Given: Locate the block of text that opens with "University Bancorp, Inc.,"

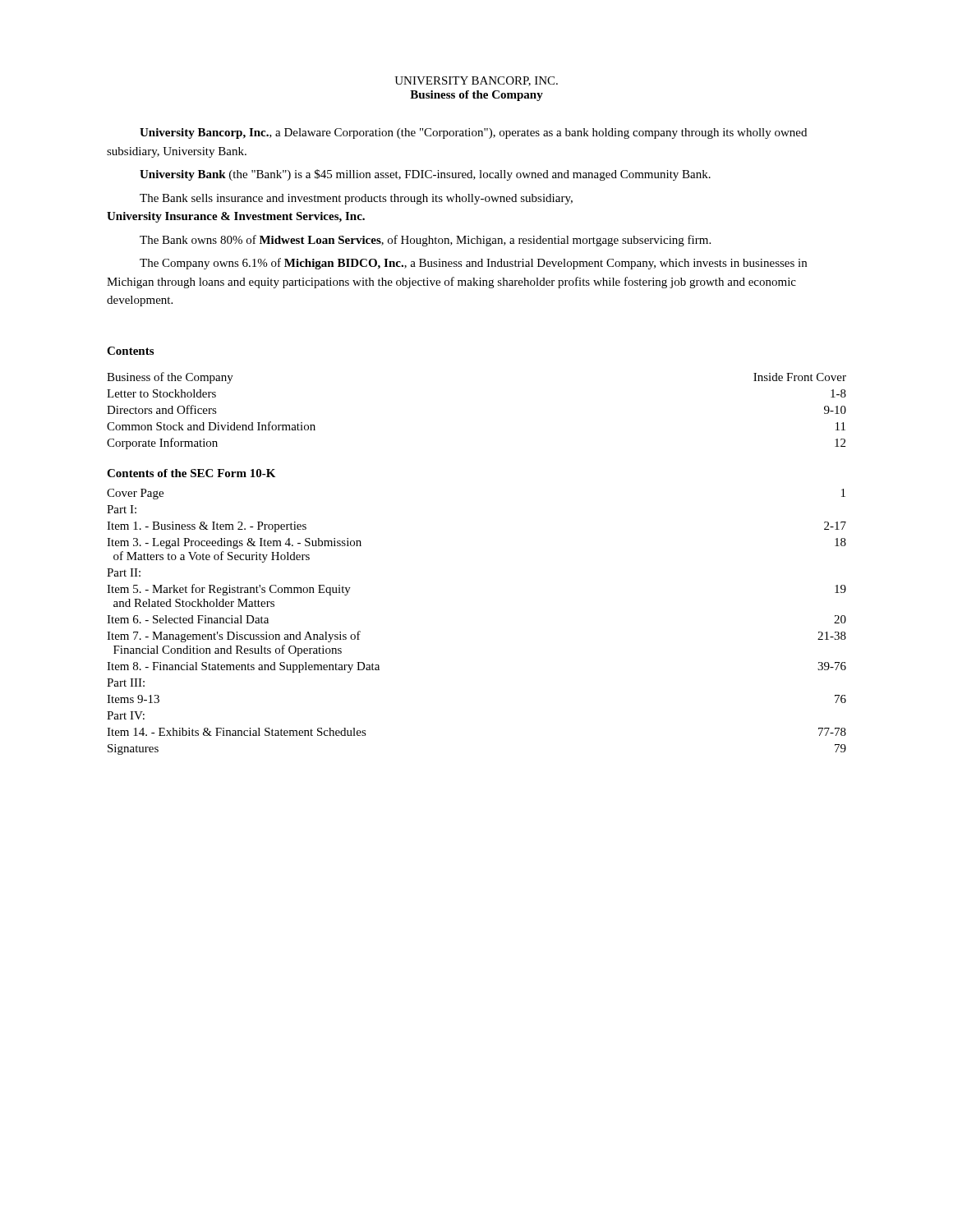Looking at the screenshot, I should tap(473, 133).
